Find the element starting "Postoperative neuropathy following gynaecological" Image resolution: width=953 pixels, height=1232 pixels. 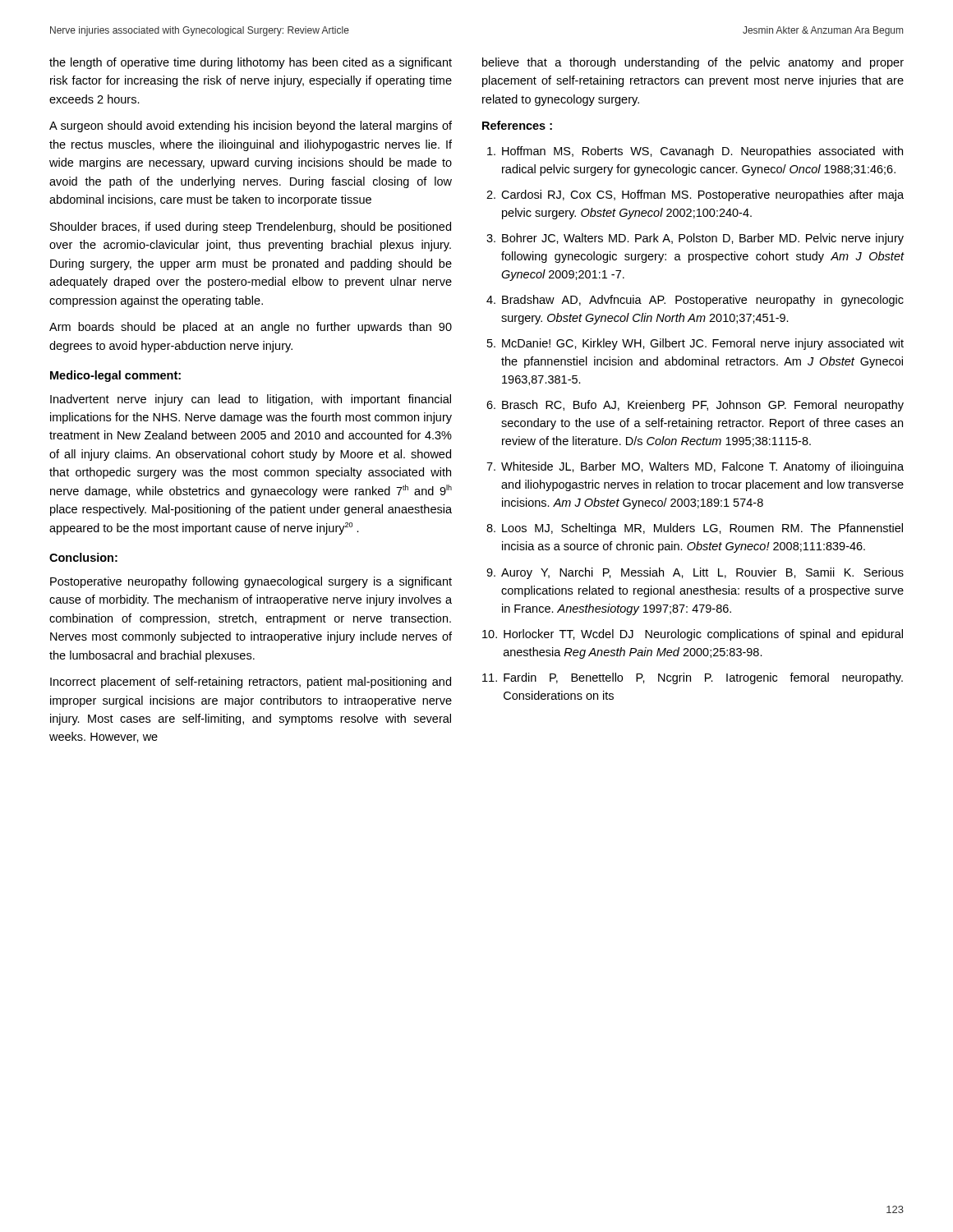click(251, 618)
